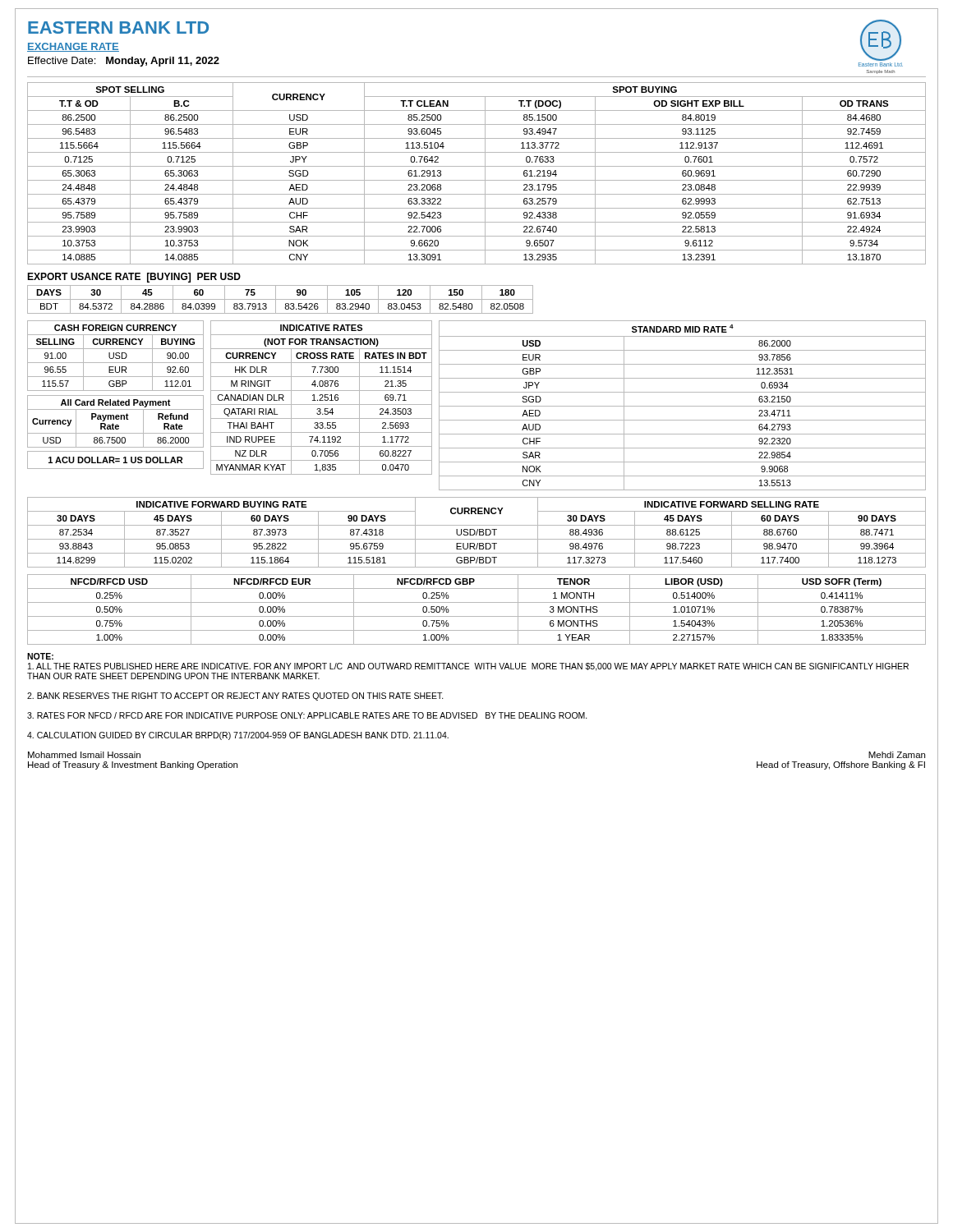Click on the element starting "EASTERN BANK LTD"
This screenshot has height=1232, width=953.
pyautogui.click(x=118, y=28)
